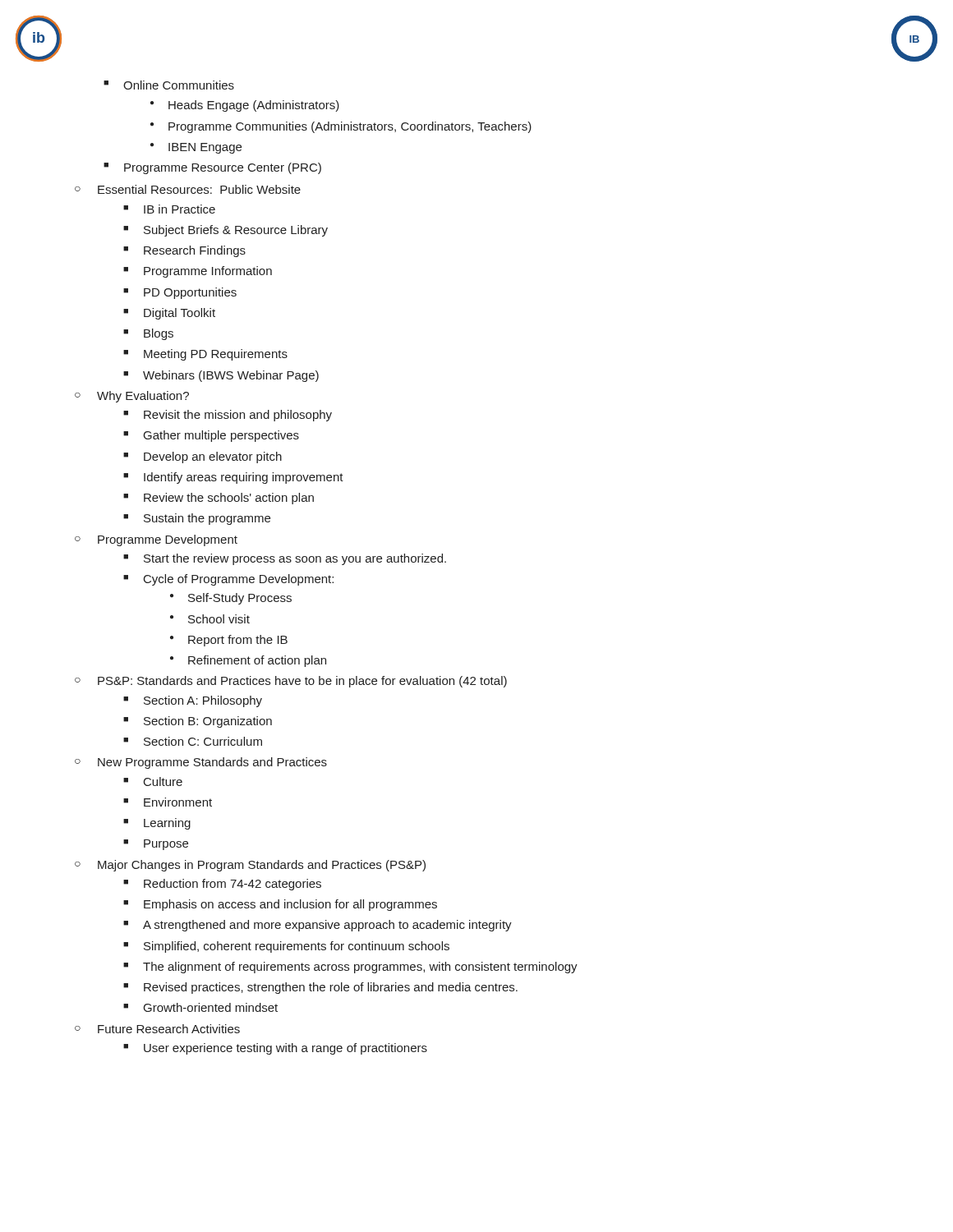
Task: Point to the text starting "IB in Practice"
Action: pos(179,209)
